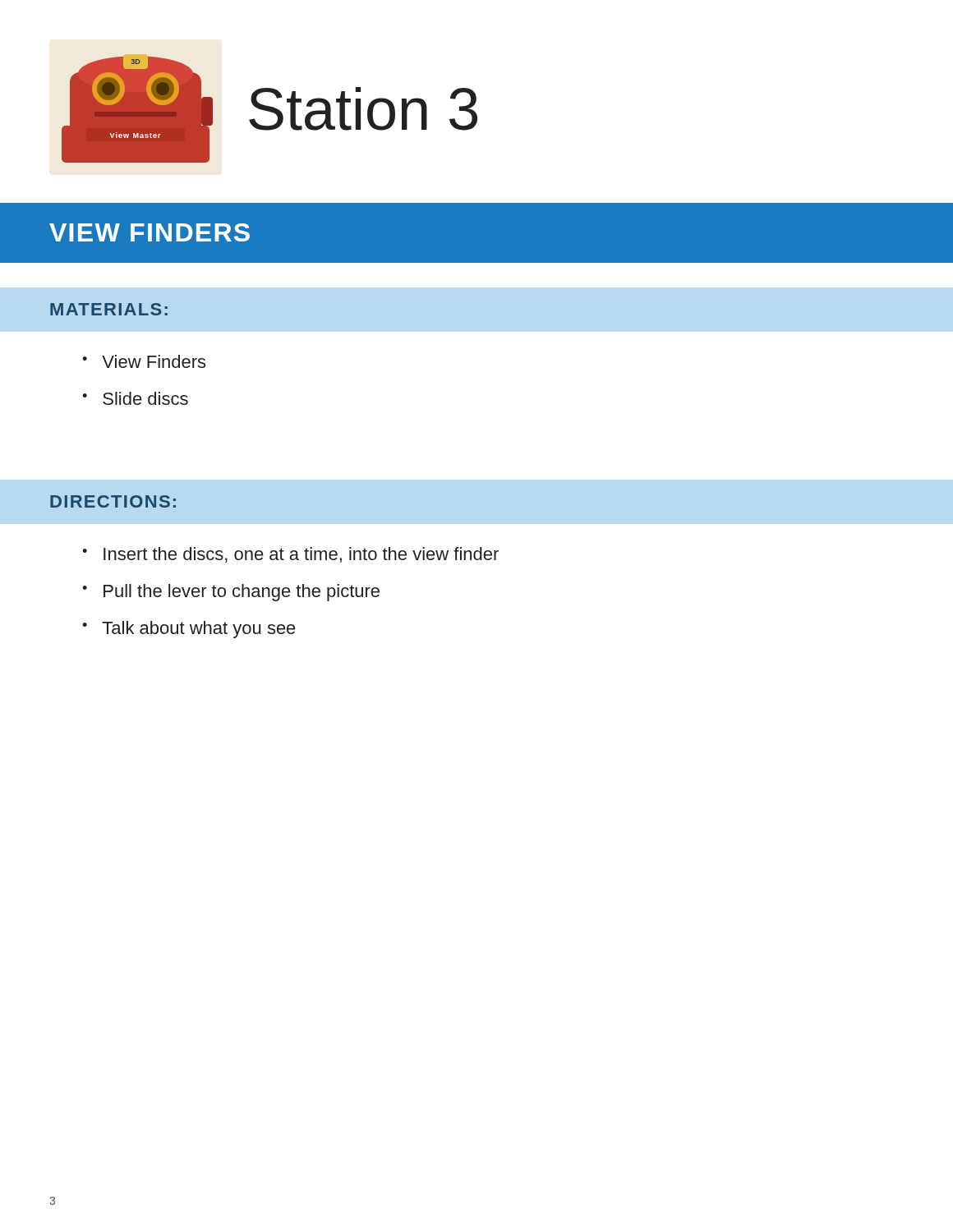Screen dimensions: 1232x953
Task: Find "Station 3" on this page
Action: pyautogui.click(x=363, y=109)
